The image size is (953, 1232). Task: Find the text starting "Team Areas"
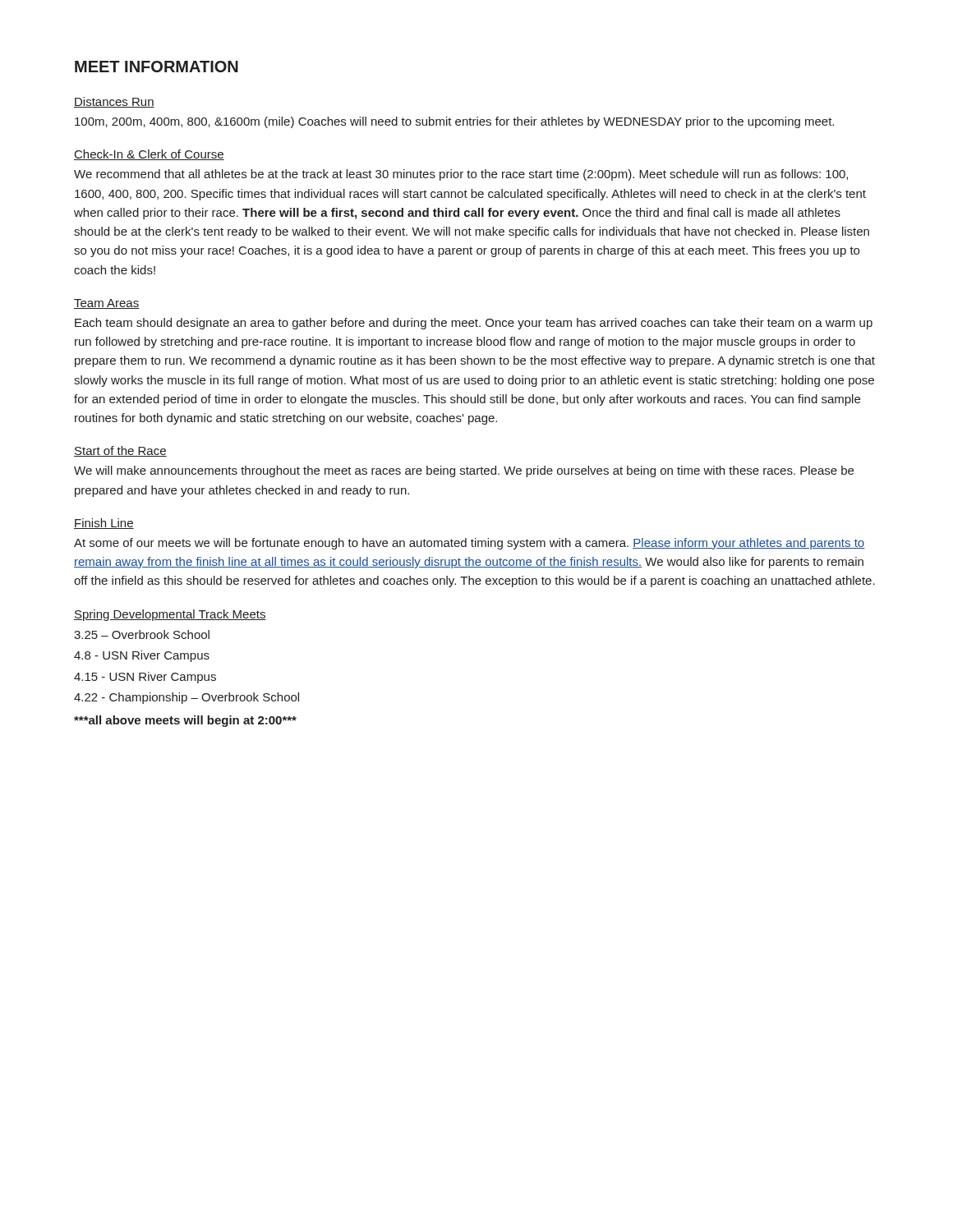(x=106, y=302)
